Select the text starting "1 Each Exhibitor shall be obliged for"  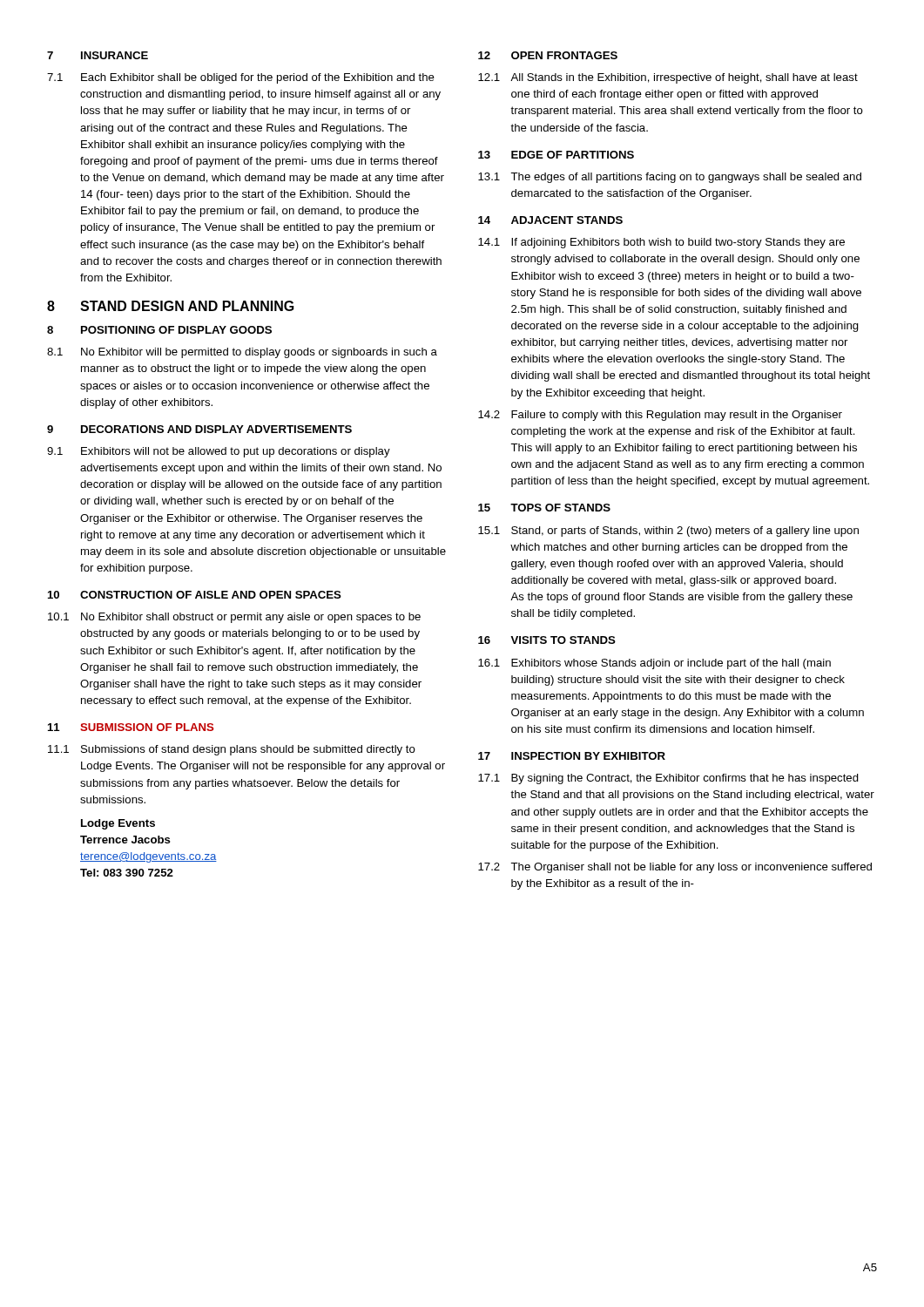coord(247,177)
